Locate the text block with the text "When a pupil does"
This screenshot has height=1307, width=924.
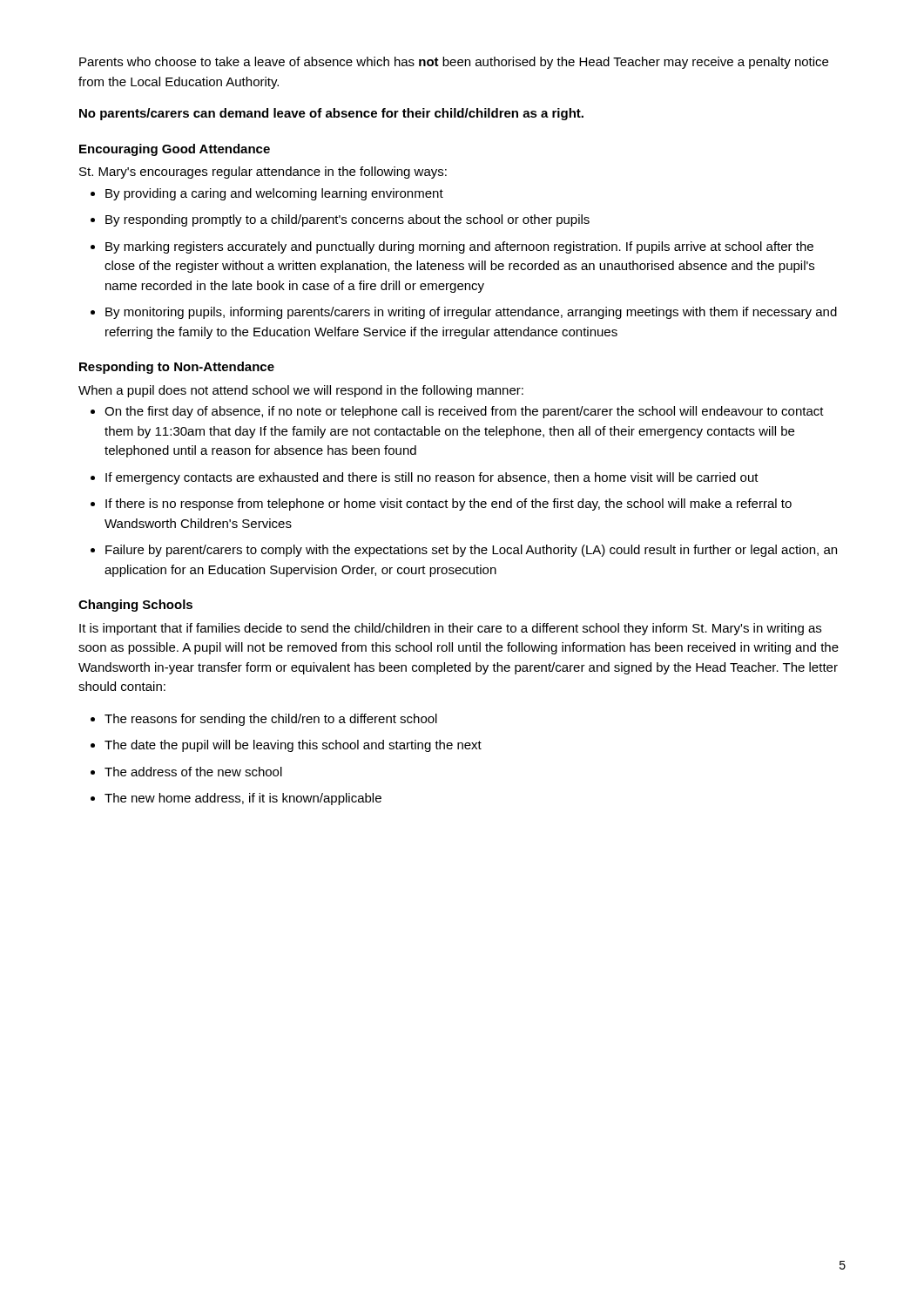462,390
